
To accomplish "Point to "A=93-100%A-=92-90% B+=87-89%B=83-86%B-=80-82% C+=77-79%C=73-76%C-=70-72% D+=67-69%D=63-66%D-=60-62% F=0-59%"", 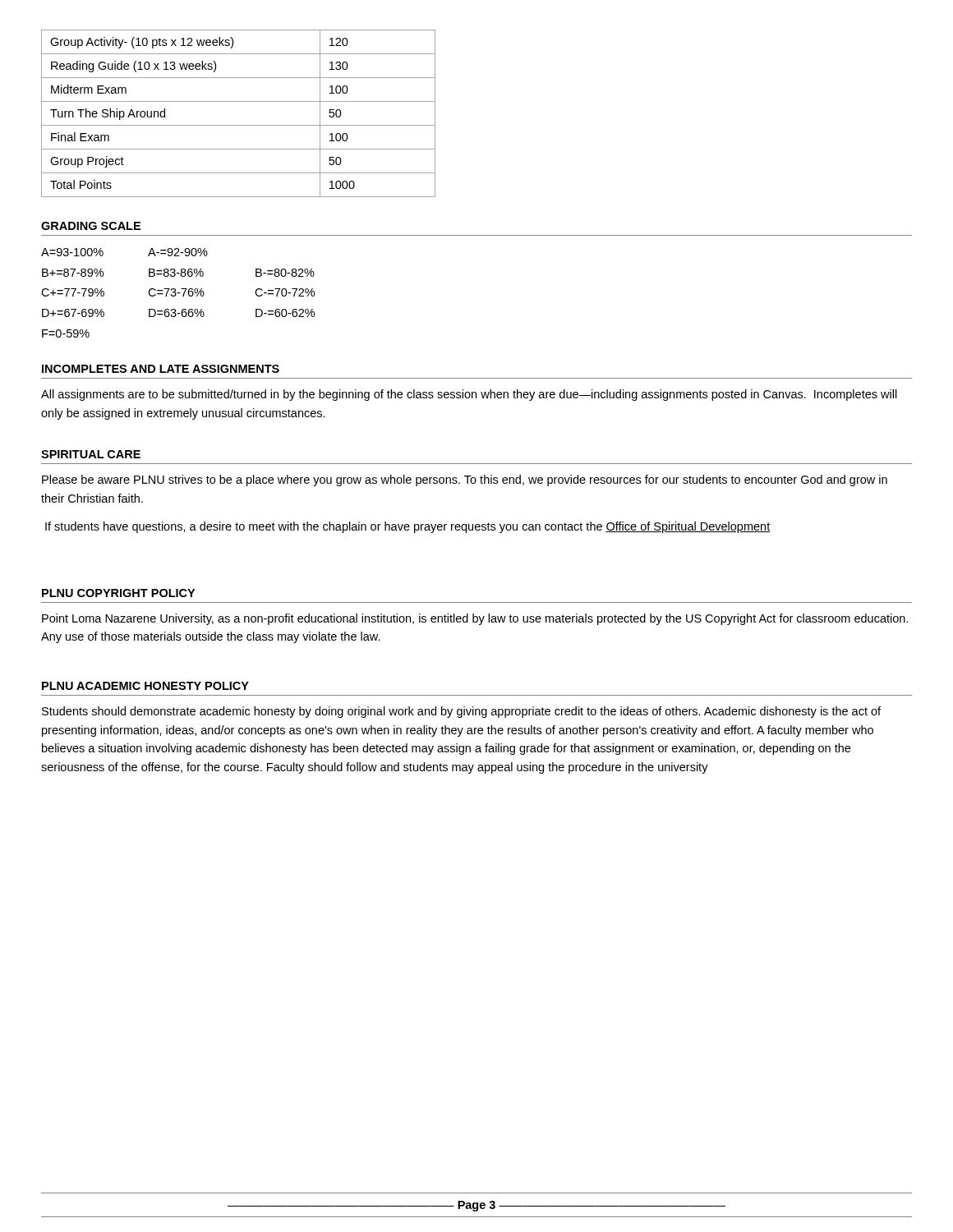I will pyautogui.click(x=178, y=293).
